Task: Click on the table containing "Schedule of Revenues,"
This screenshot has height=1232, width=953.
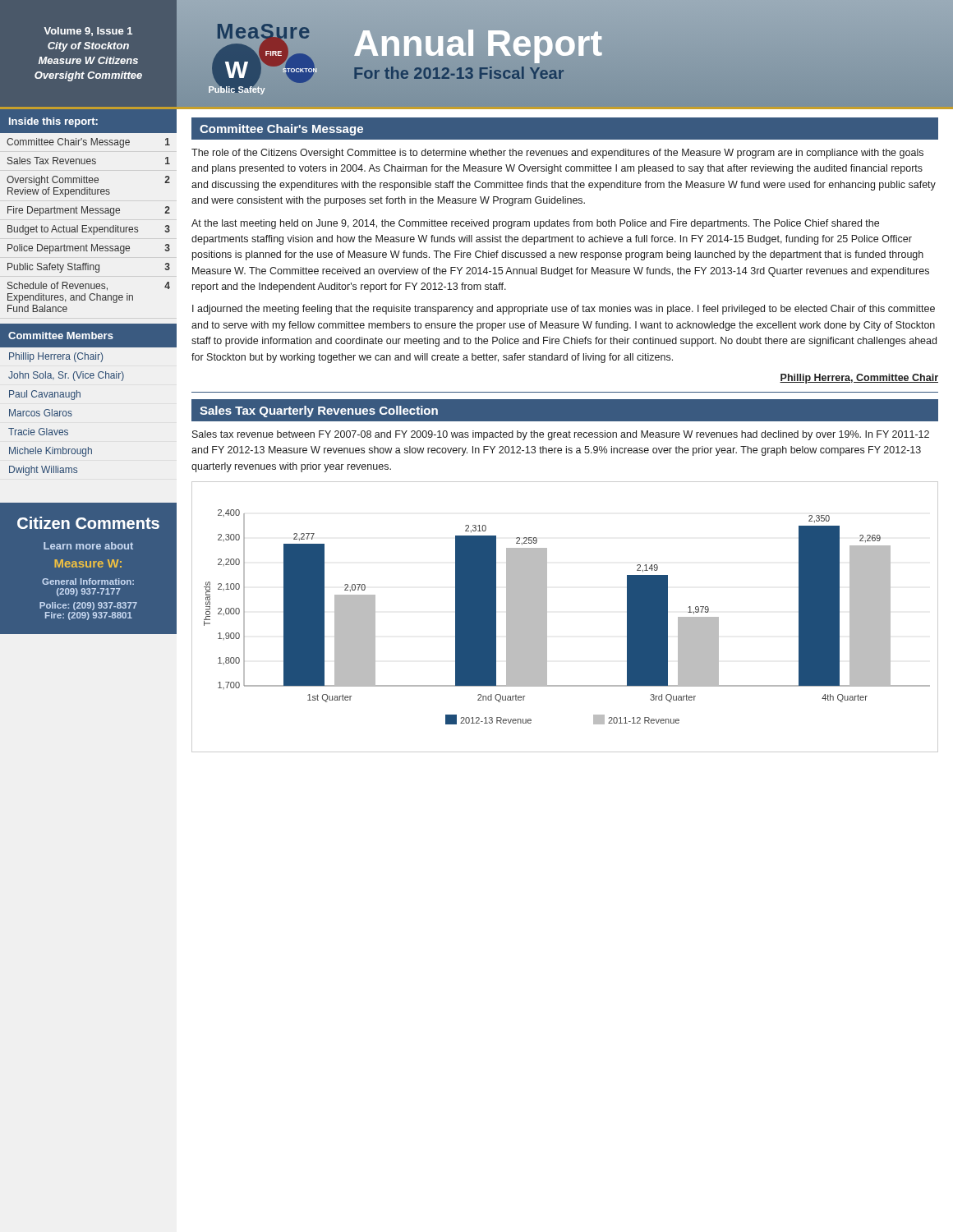Action: [88, 226]
